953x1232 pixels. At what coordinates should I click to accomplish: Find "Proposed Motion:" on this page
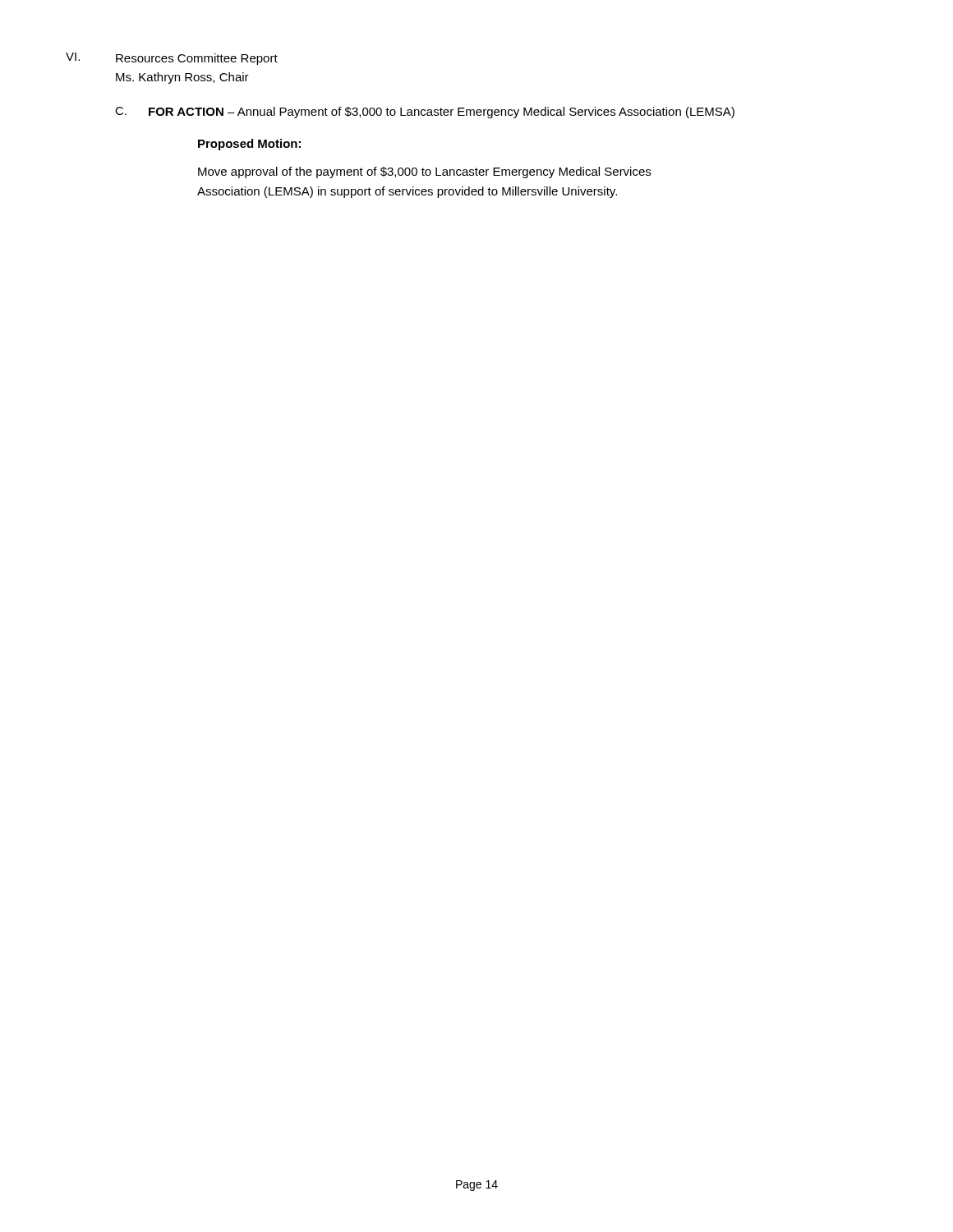pos(250,143)
